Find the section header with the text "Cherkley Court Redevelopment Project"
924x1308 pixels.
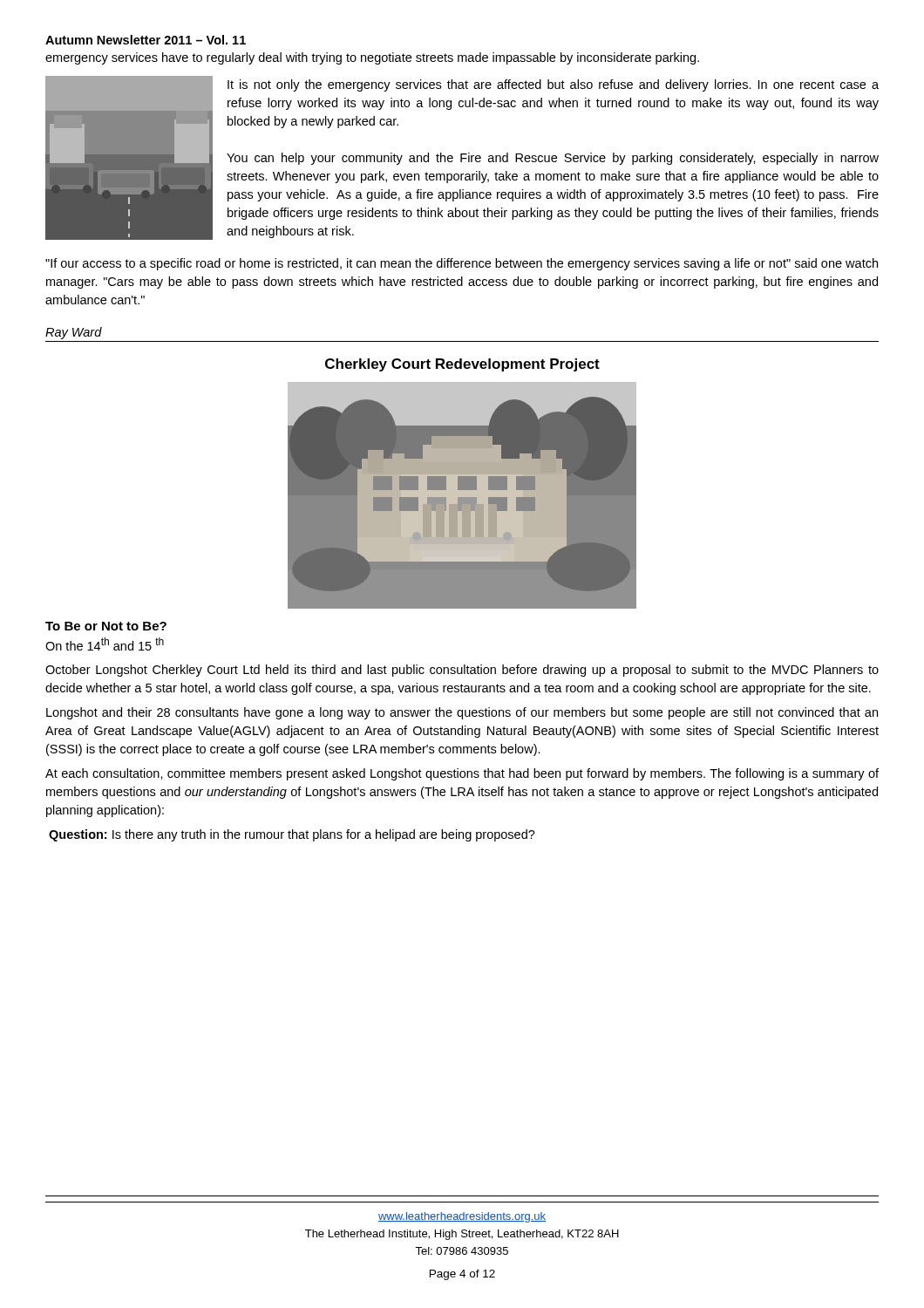pyautogui.click(x=462, y=364)
